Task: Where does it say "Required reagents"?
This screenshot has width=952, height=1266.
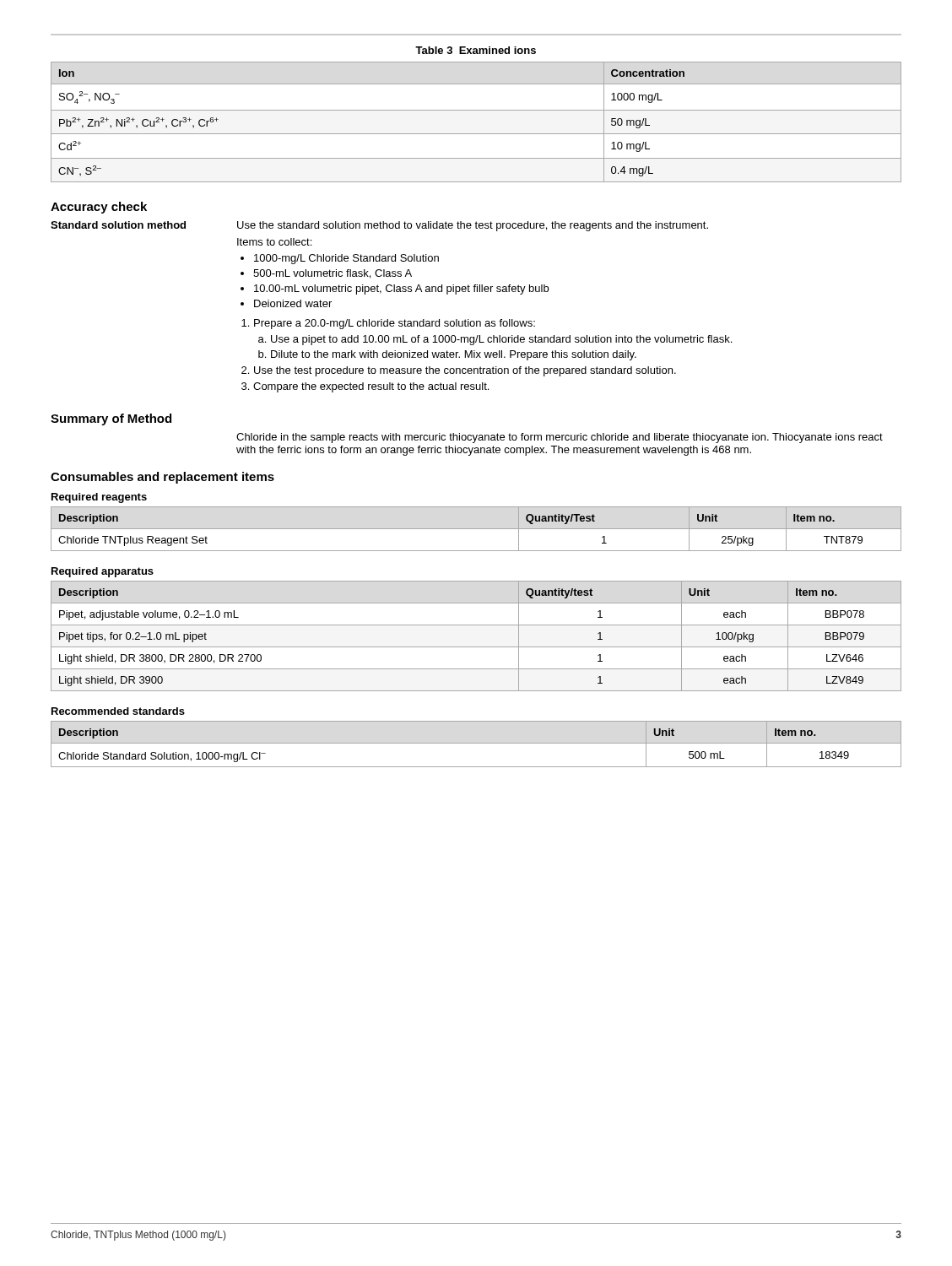Action: click(x=99, y=497)
